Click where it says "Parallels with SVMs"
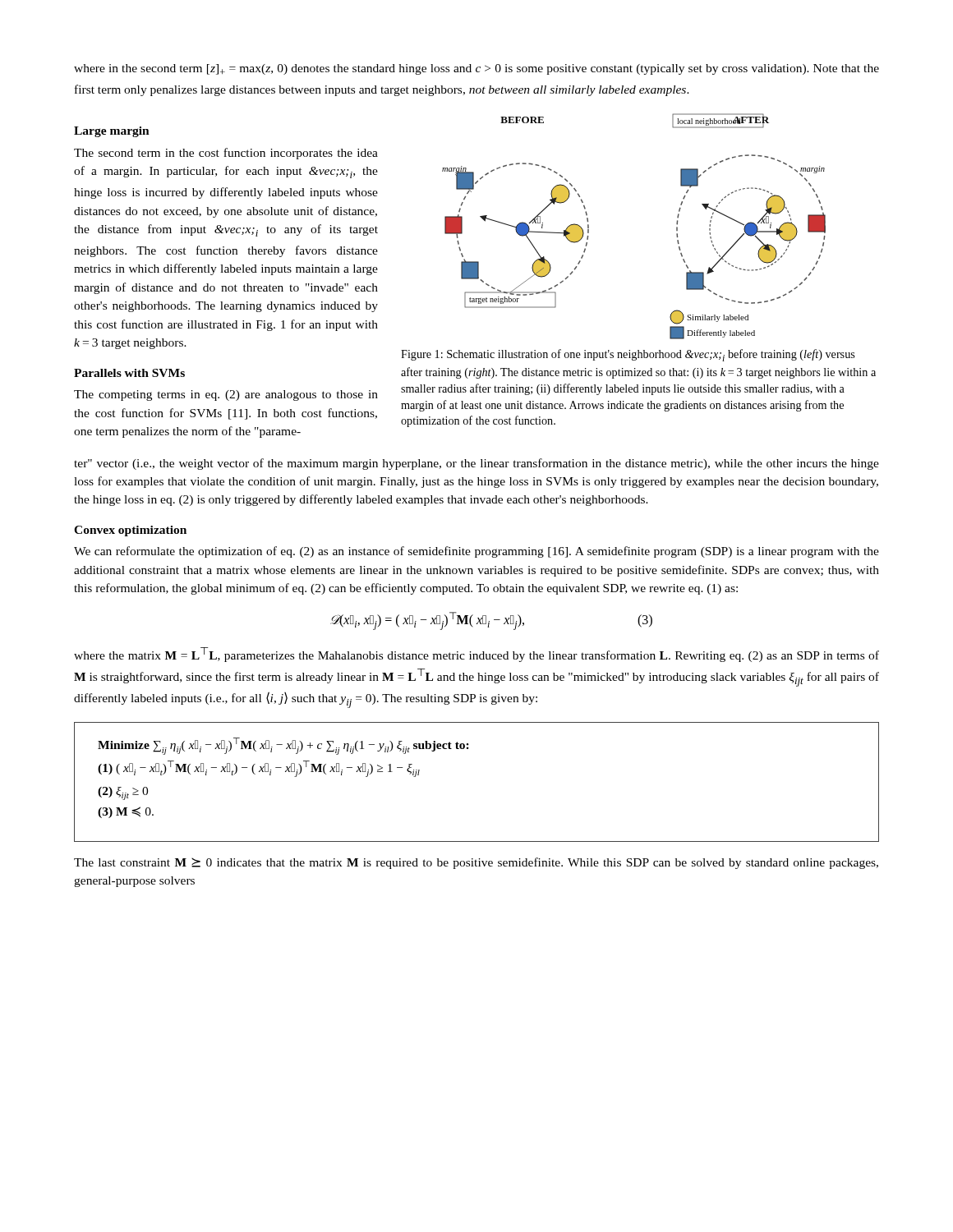 [x=129, y=372]
